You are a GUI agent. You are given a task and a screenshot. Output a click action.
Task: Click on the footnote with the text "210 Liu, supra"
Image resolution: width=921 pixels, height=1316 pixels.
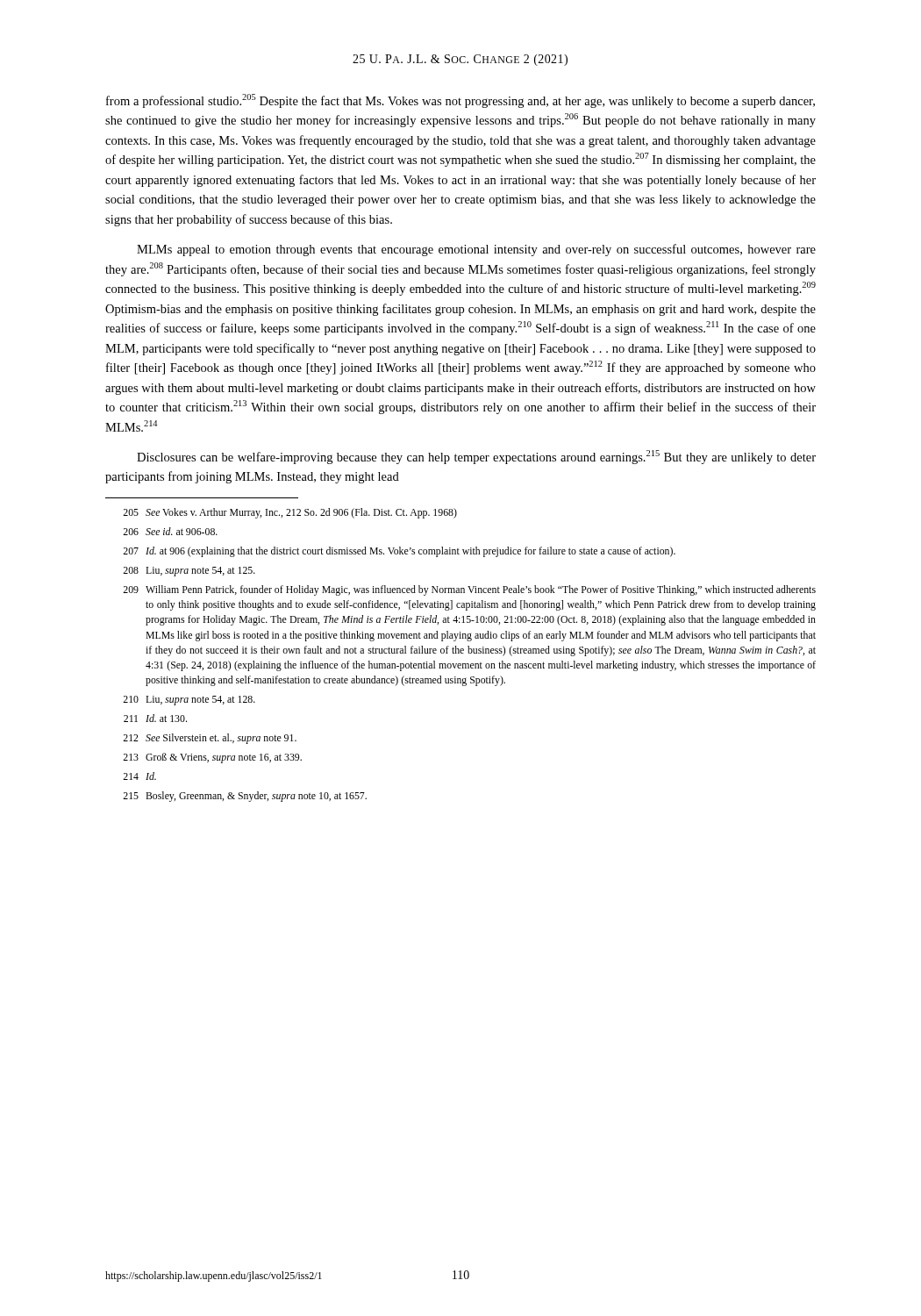[x=189, y=701]
